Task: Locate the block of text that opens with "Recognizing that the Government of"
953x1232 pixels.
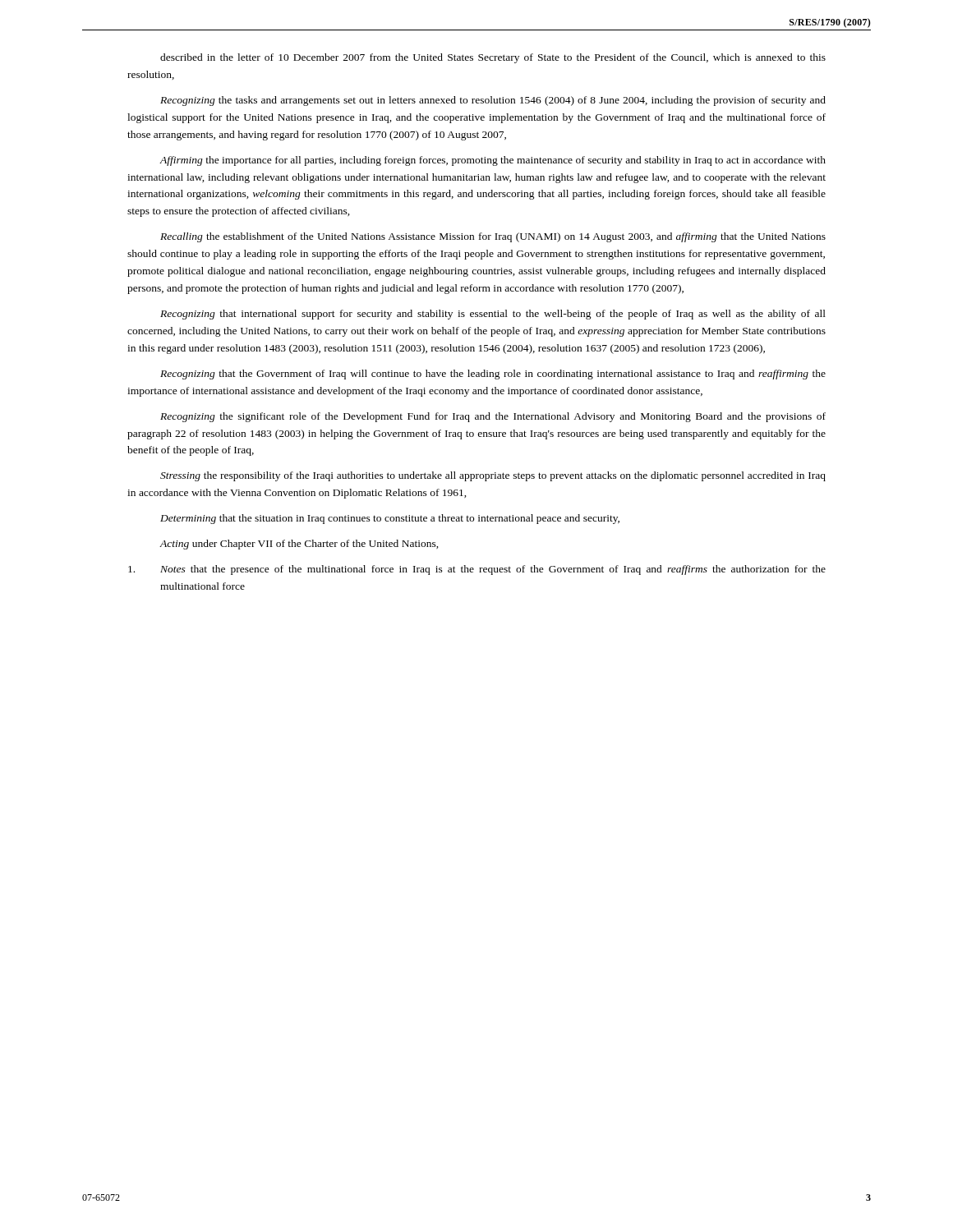Action: (476, 382)
